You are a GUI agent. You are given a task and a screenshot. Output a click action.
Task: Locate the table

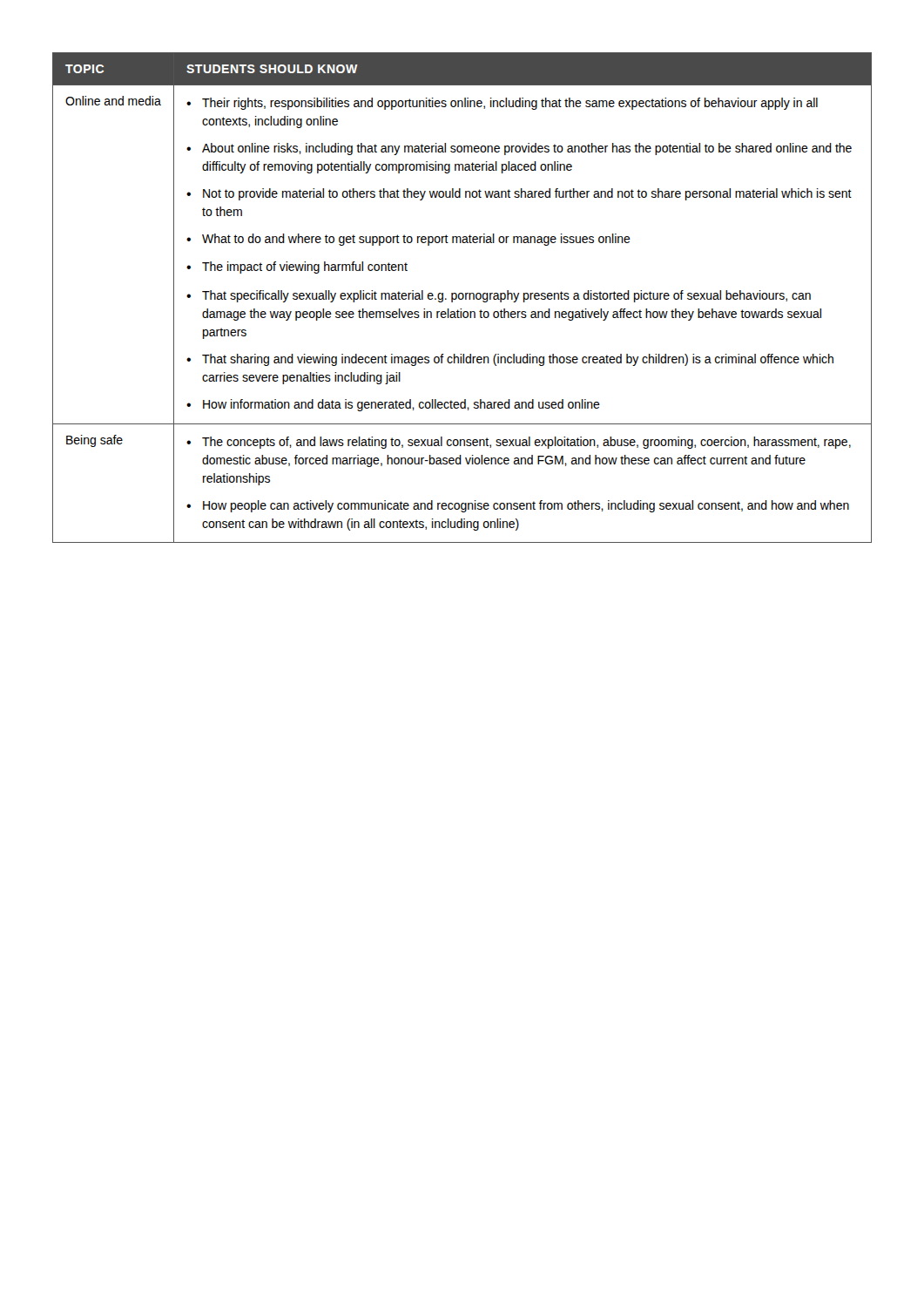(x=462, y=298)
